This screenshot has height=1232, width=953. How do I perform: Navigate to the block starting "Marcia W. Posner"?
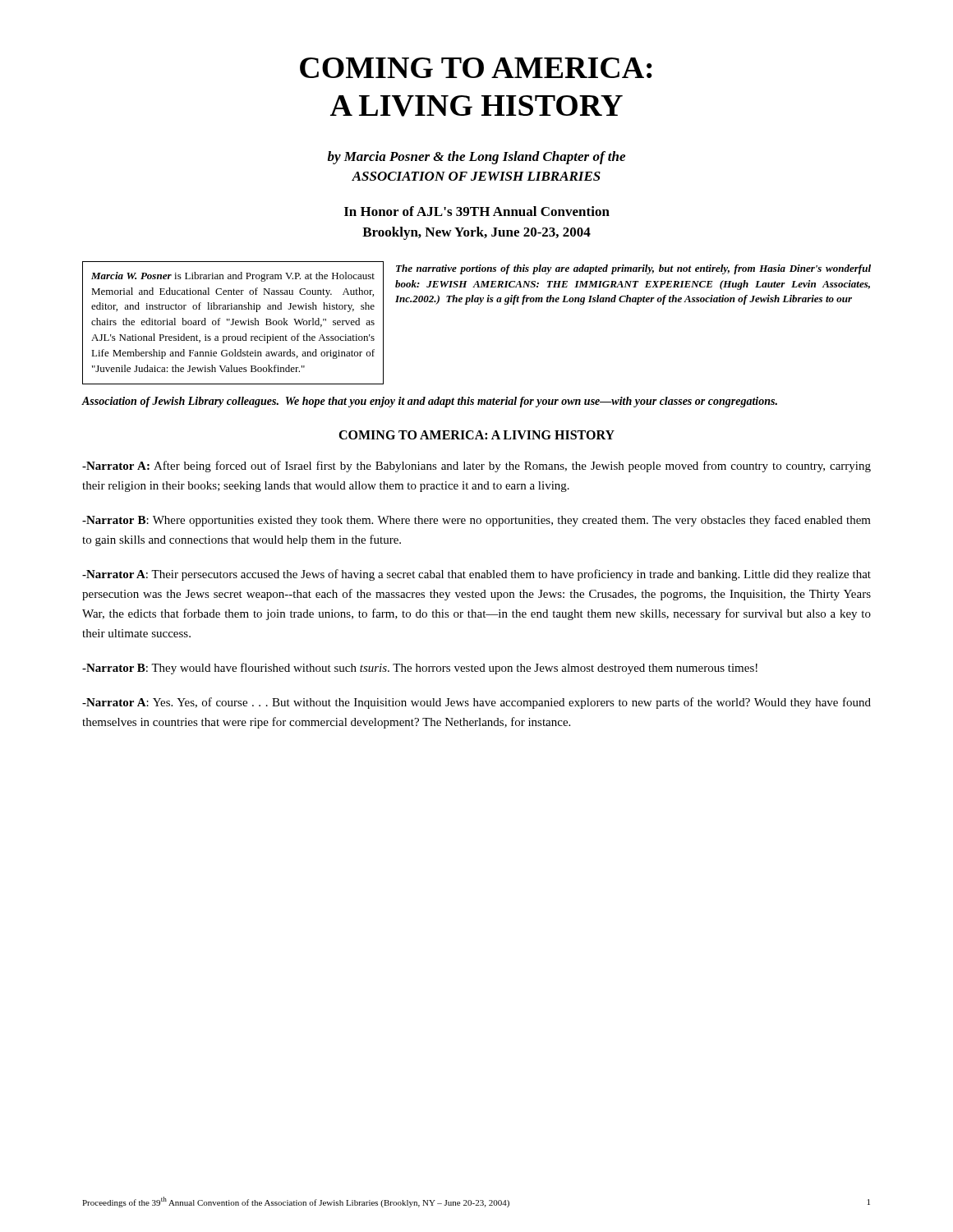[233, 322]
